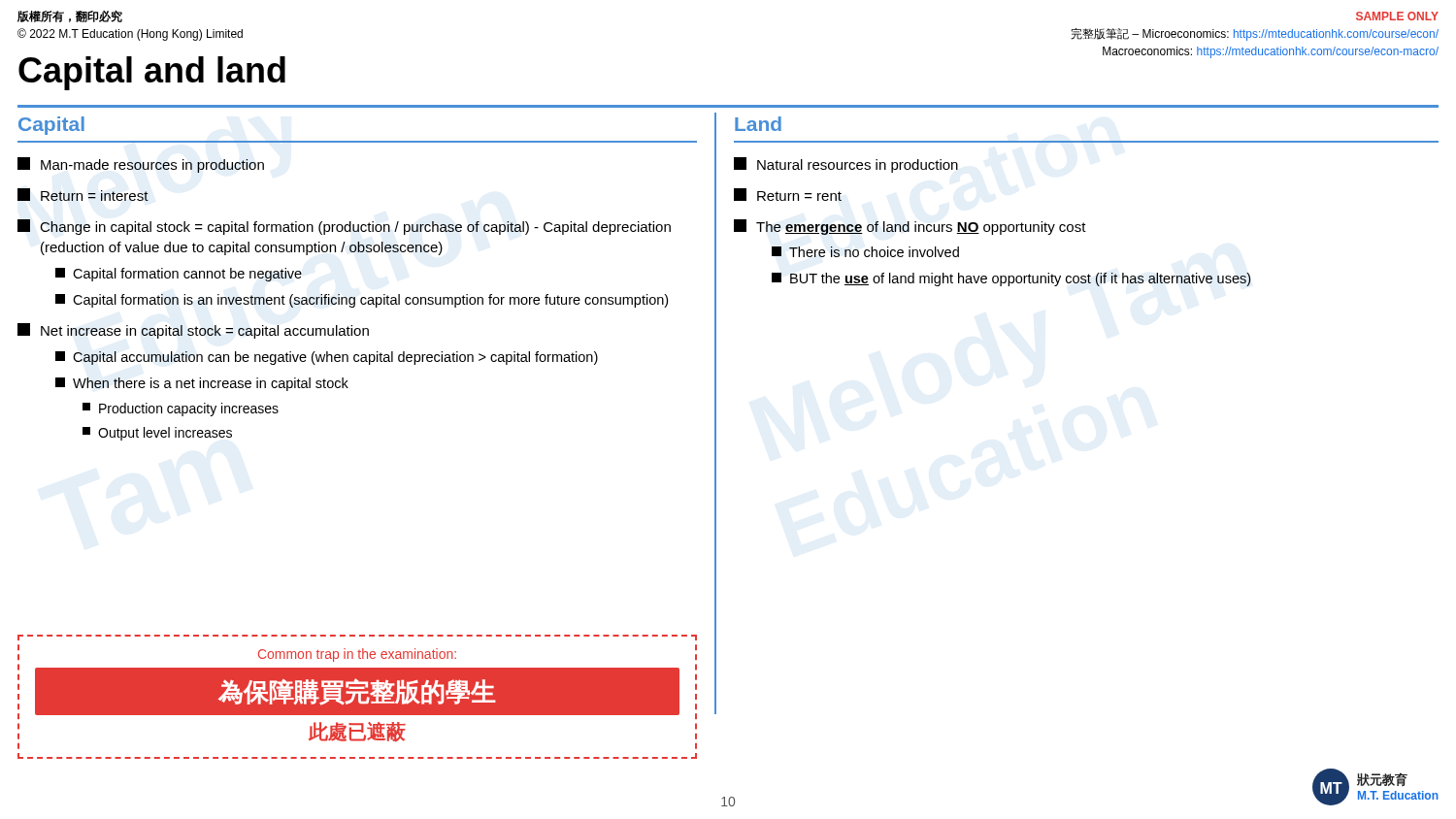Click on the text starting "Man-made resources in production"
The width and height of the screenshot is (1456, 819).
pos(141,165)
